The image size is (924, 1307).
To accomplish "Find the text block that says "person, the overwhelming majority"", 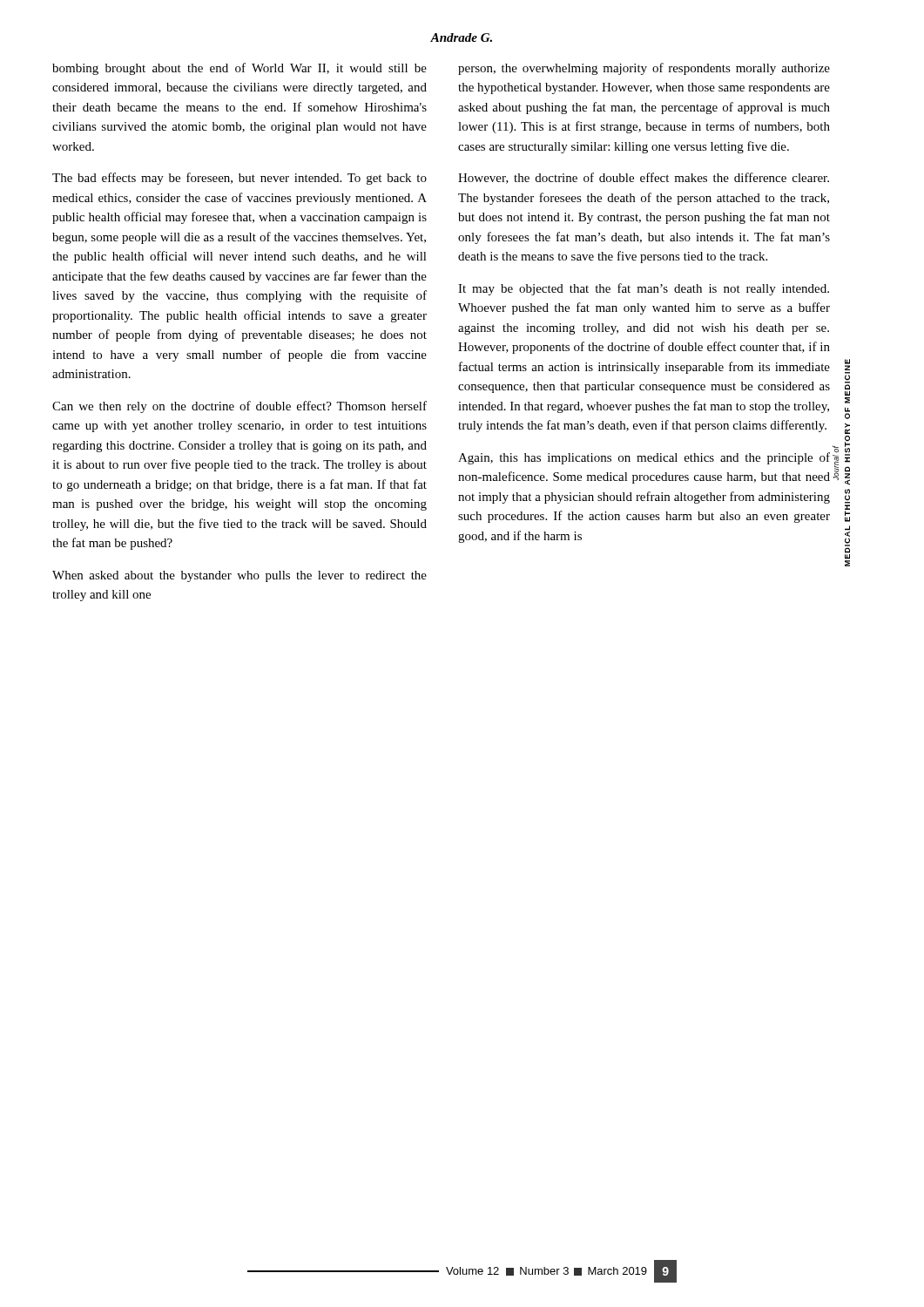I will point(644,302).
